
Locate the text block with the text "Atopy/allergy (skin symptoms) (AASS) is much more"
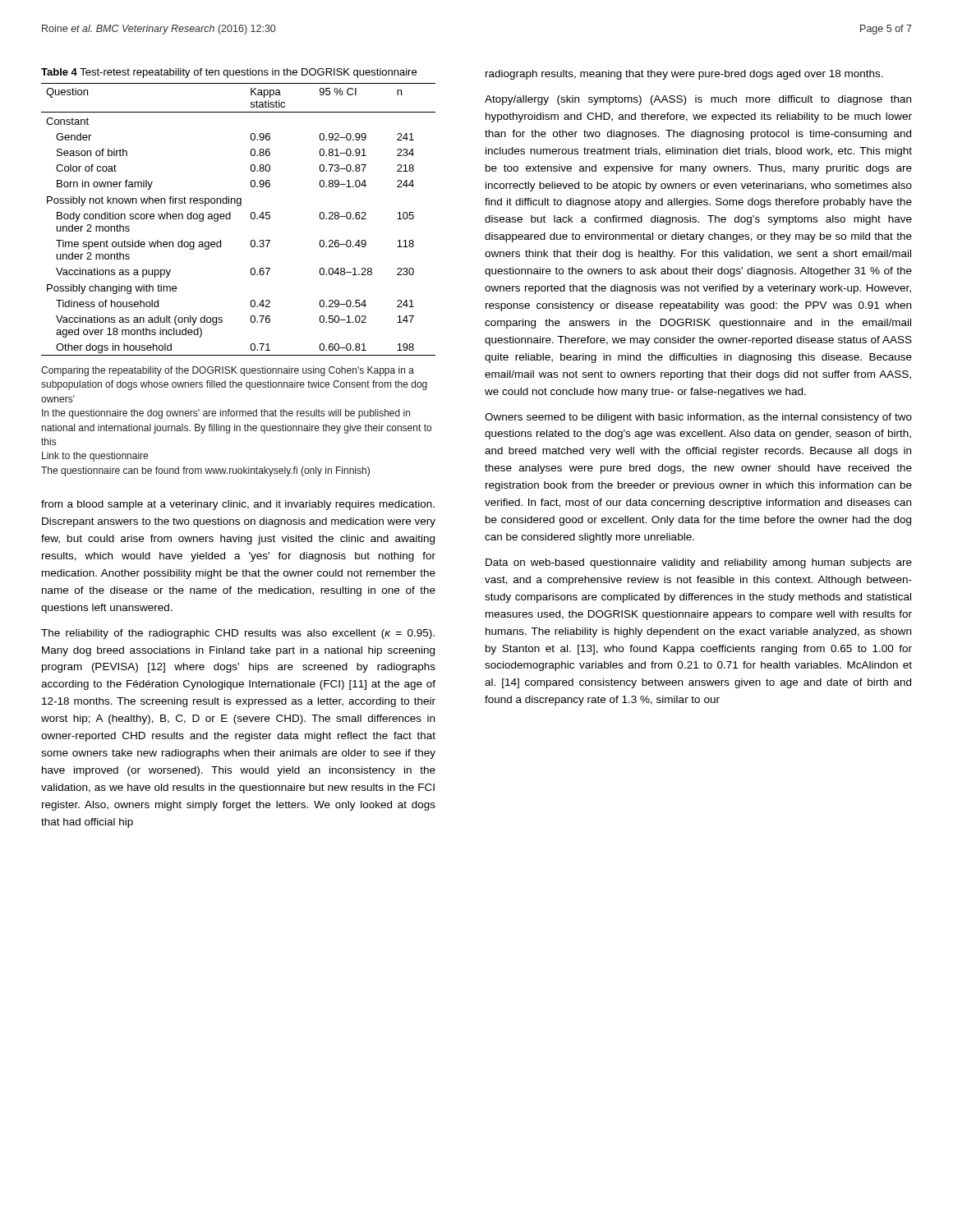click(x=698, y=245)
